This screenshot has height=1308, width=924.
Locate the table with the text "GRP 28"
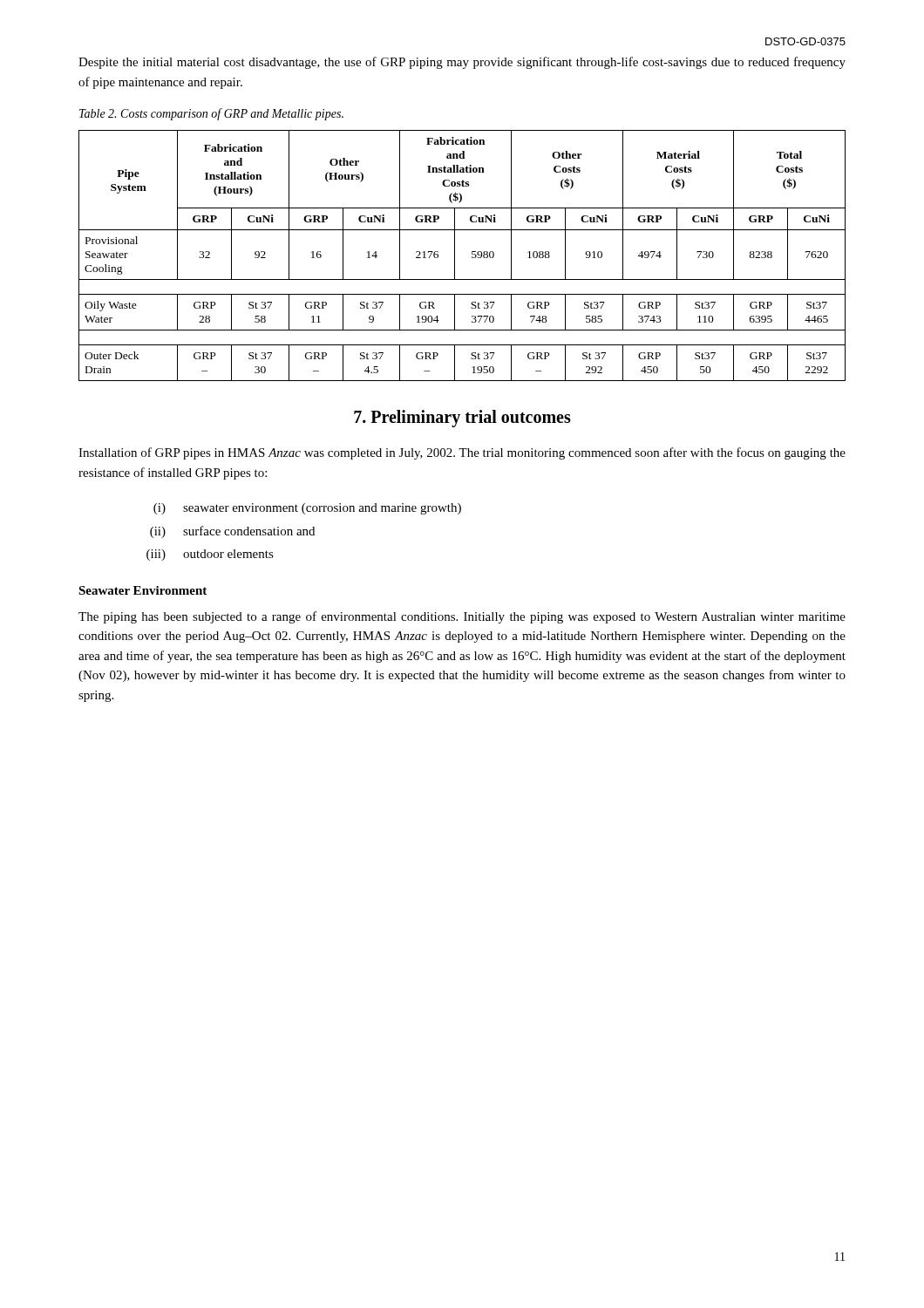click(x=462, y=255)
